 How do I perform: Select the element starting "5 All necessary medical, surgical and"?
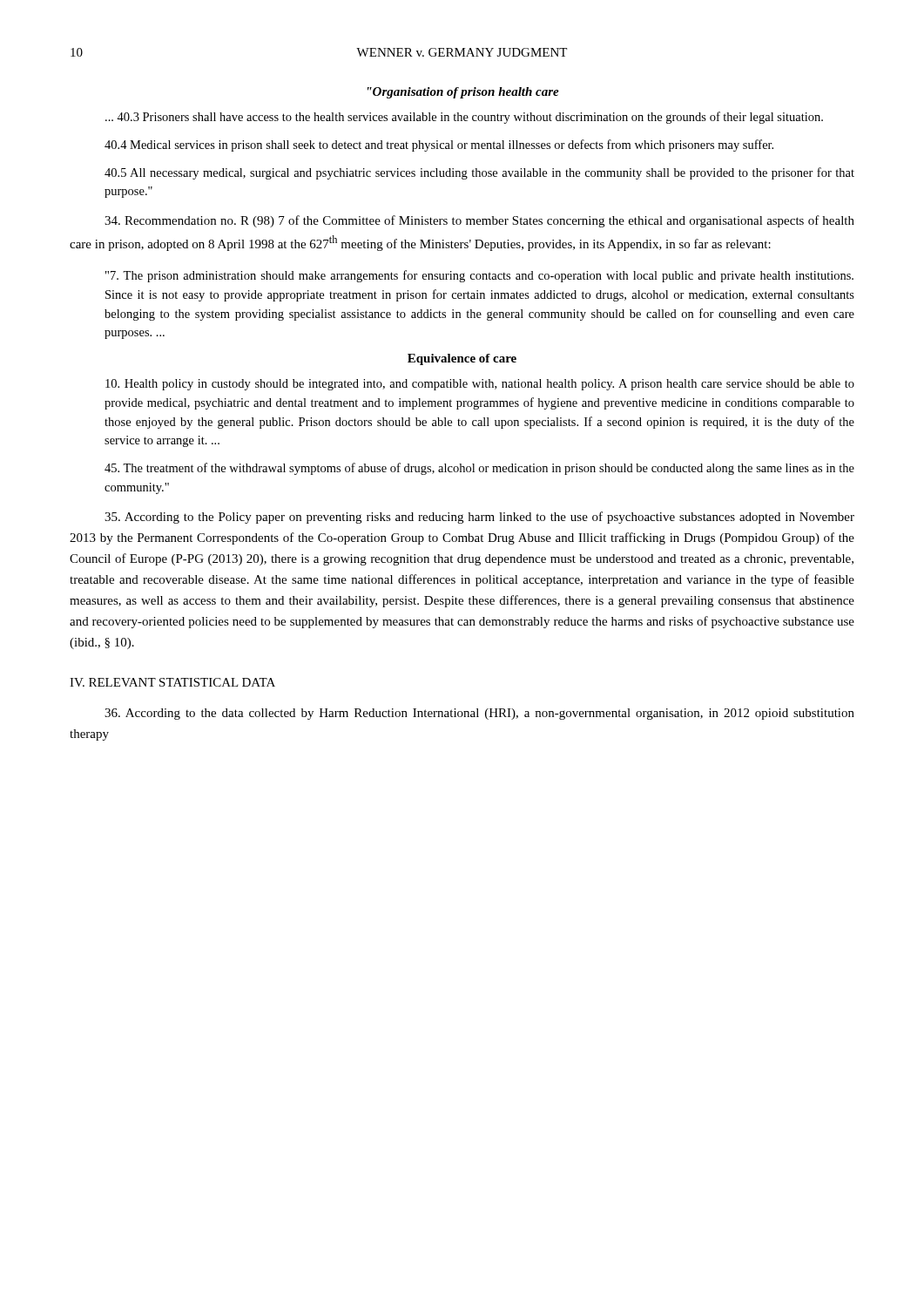(479, 182)
